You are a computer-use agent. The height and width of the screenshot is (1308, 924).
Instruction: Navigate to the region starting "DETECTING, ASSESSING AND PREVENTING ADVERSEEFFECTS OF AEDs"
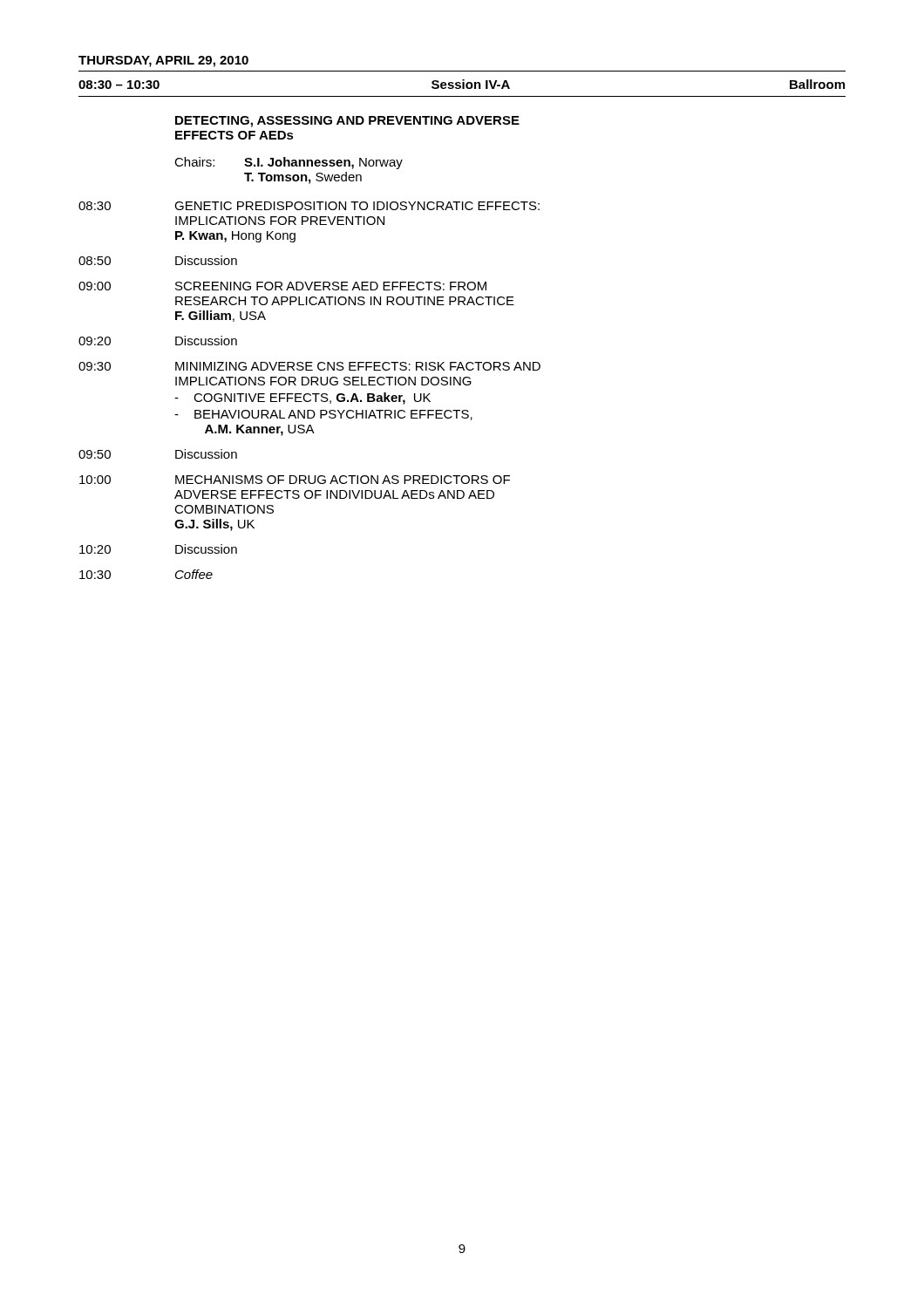coord(347,127)
